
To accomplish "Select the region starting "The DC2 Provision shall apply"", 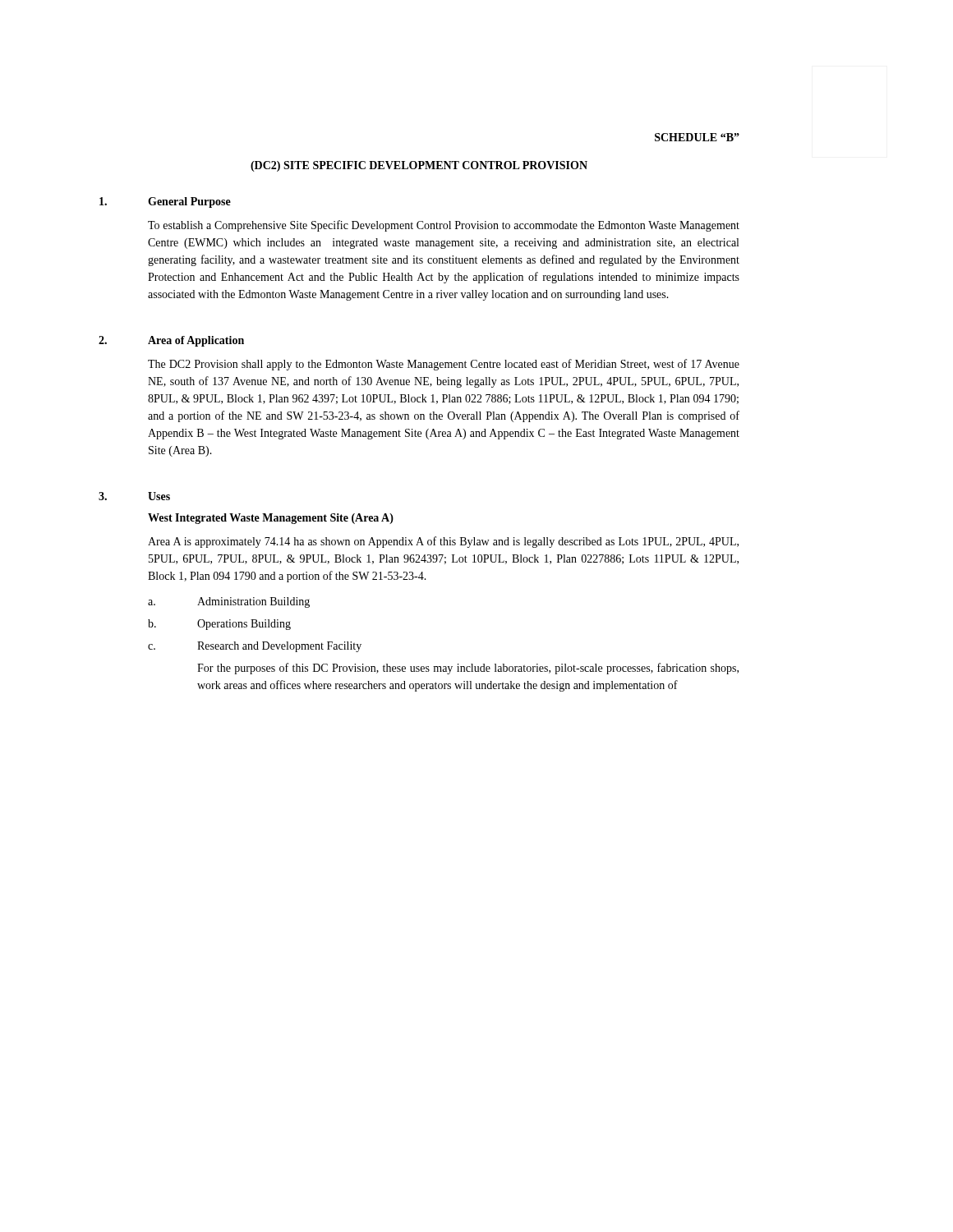I will [444, 407].
